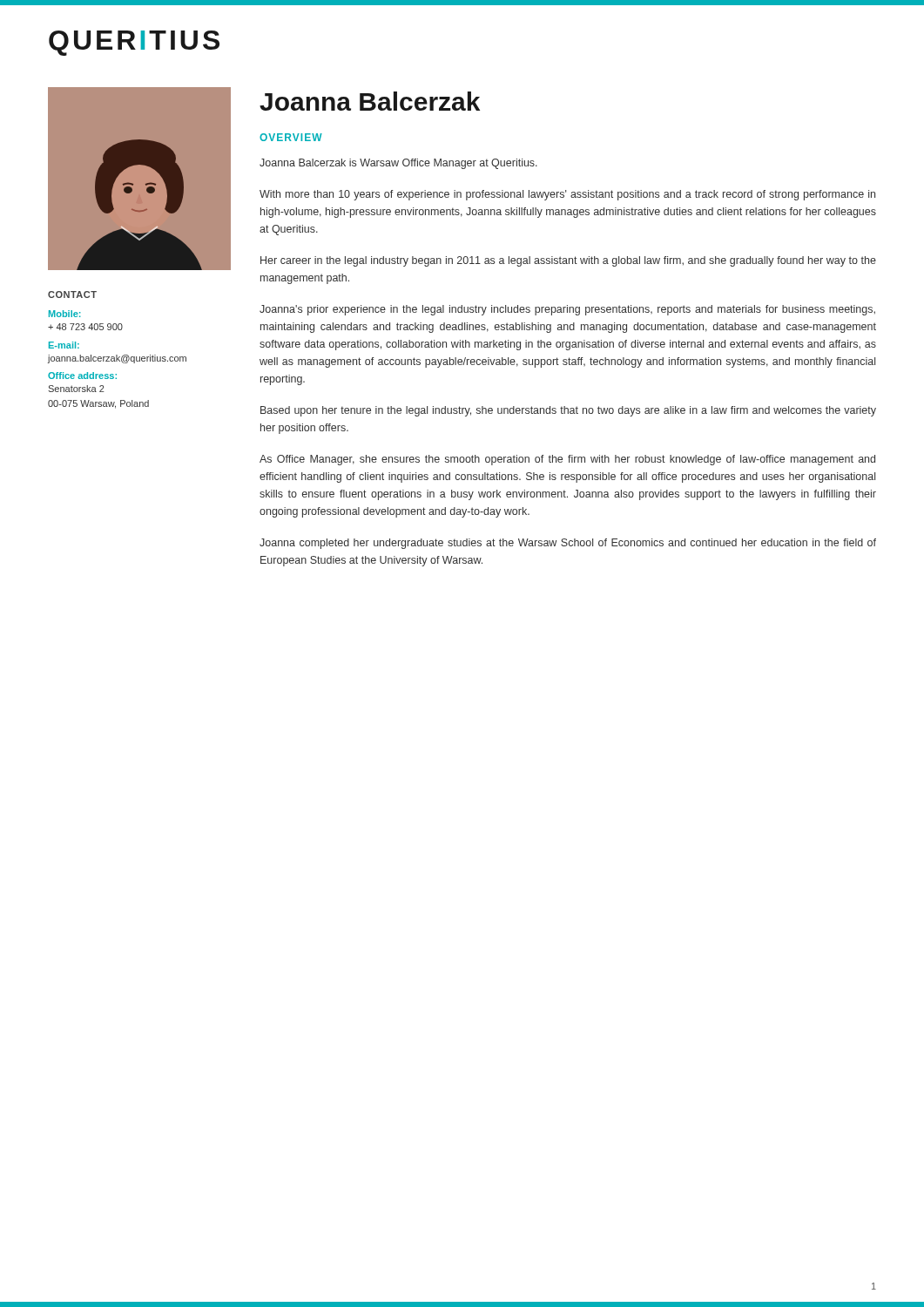
Task: Click on the photo
Action: (139, 179)
